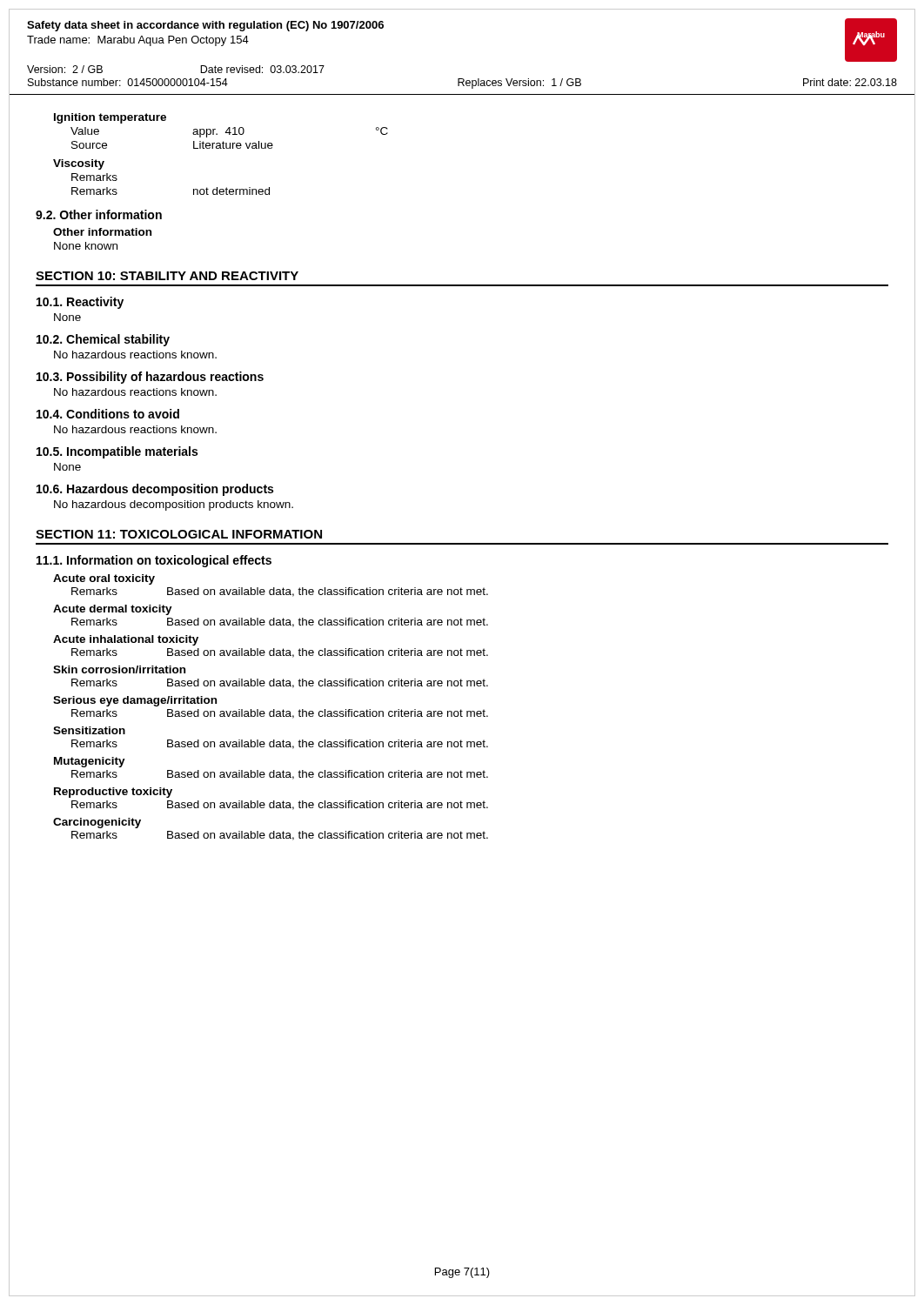The width and height of the screenshot is (924, 1305).
Task: Find "SECTION 11: Toxicological information" on this page
Action: (179, 534)
